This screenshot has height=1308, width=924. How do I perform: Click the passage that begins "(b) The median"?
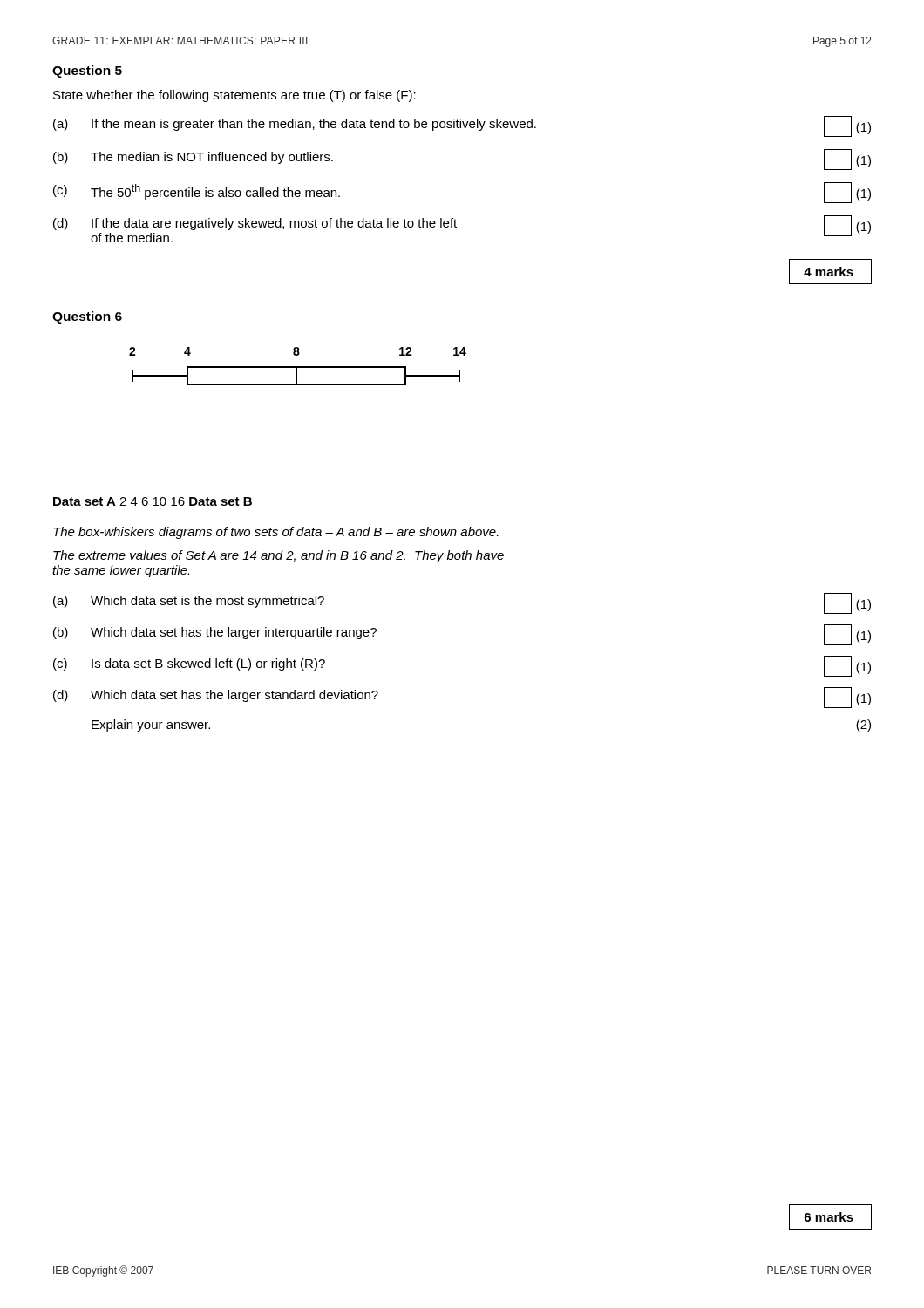coord(209,159)
